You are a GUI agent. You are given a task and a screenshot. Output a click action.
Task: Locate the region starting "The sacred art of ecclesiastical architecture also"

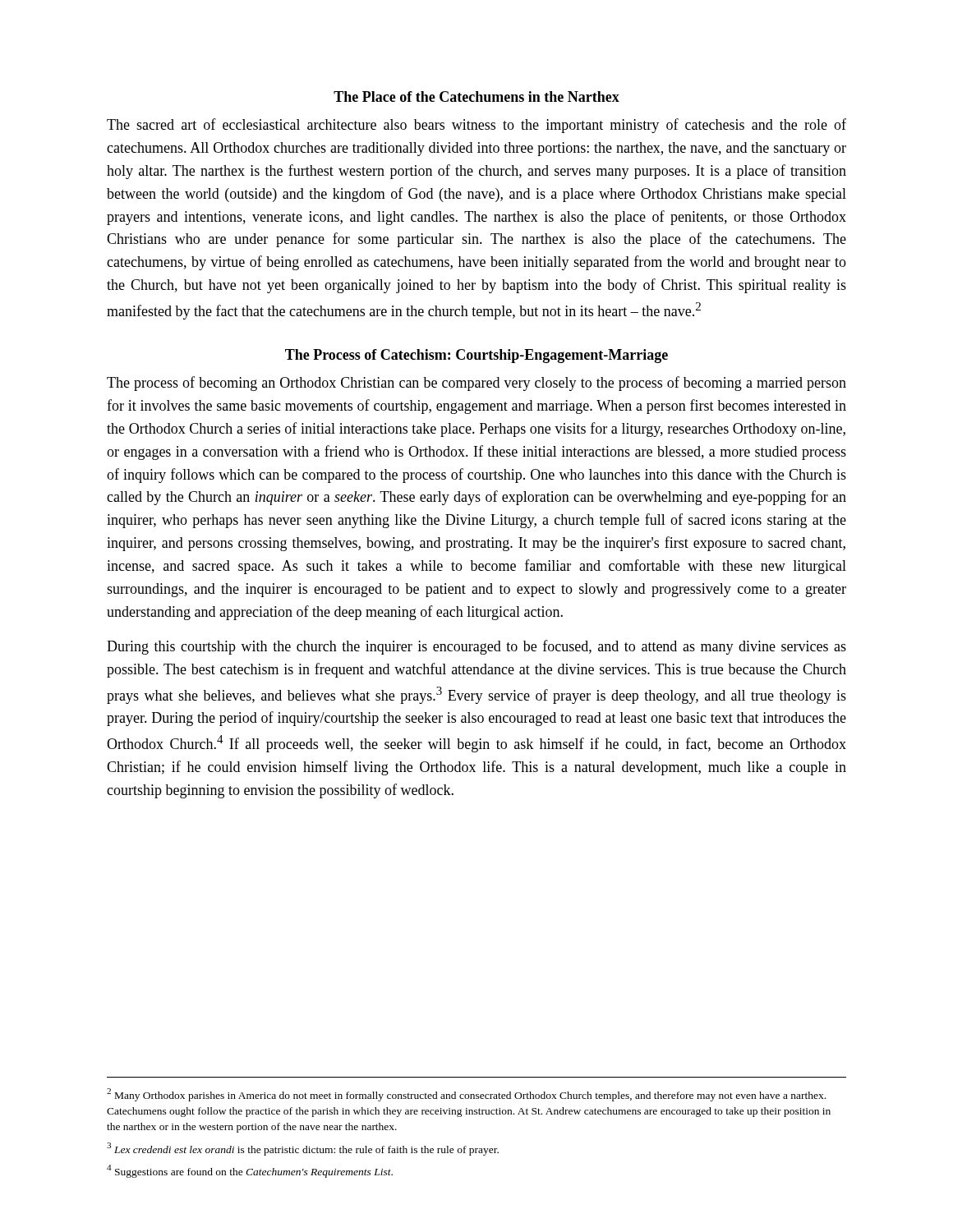point(476,218)
